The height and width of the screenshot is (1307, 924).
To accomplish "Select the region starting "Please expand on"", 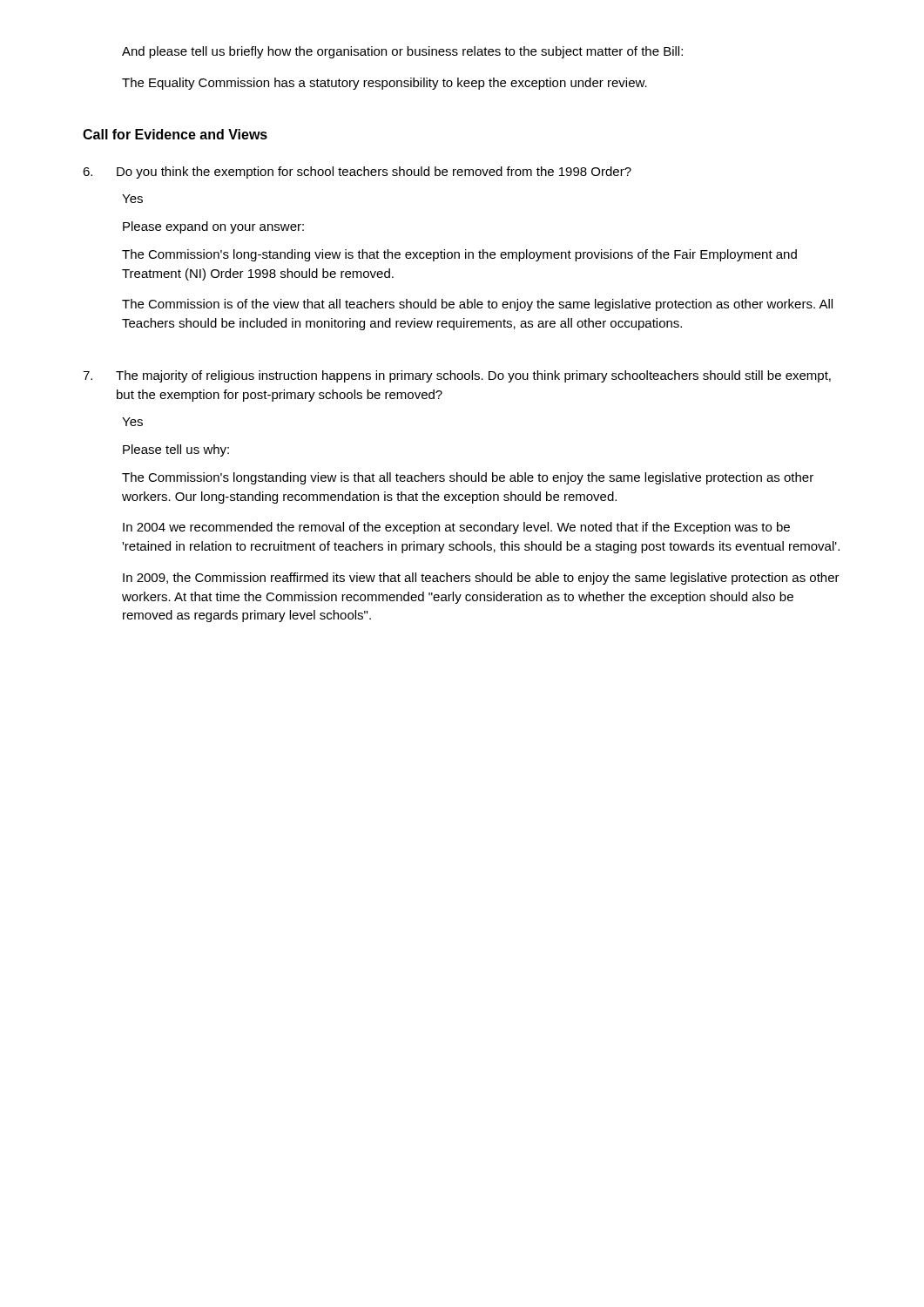I will [x=213, y=226].
